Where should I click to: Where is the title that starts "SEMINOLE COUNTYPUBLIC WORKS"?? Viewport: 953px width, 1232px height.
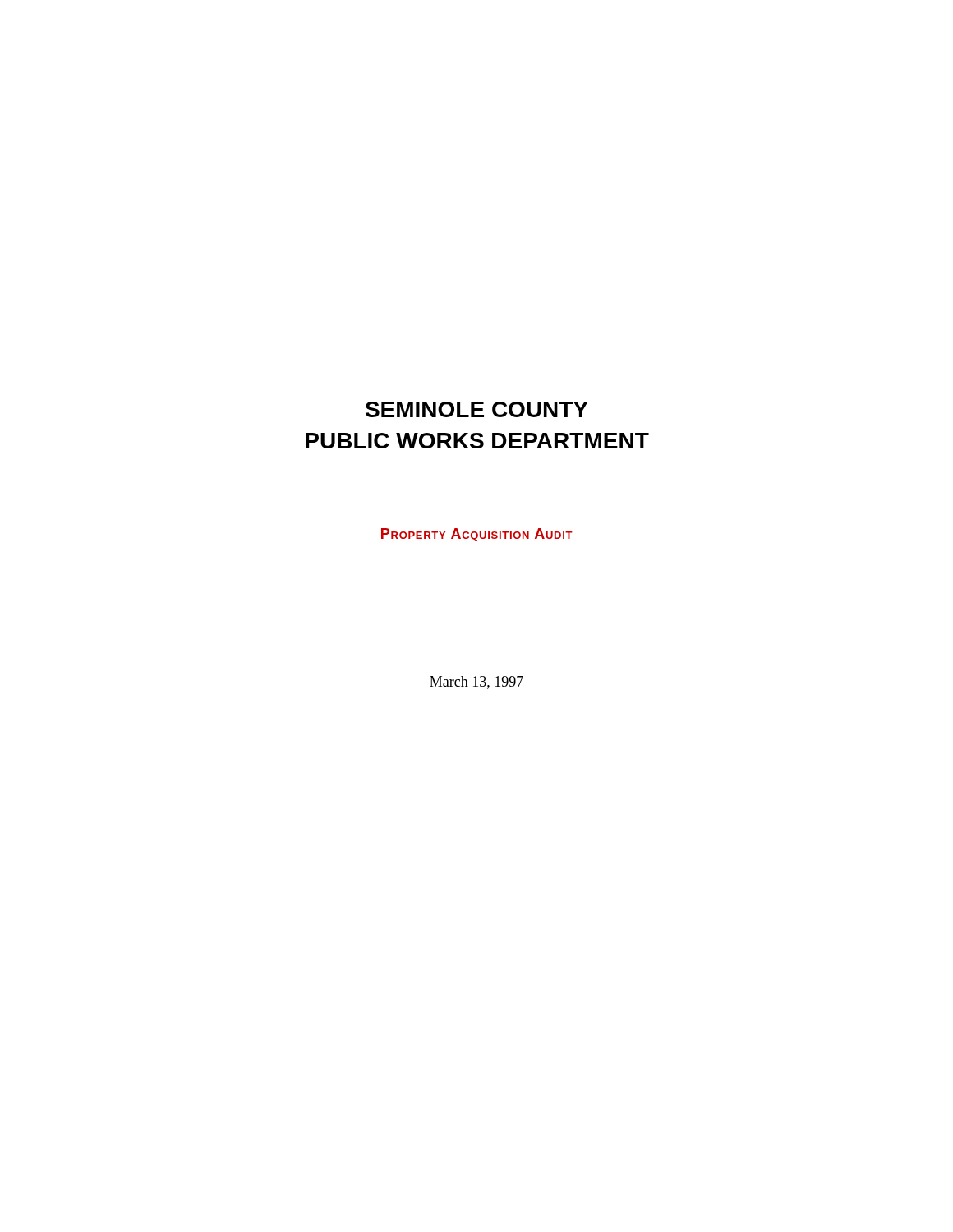point(476,425)
